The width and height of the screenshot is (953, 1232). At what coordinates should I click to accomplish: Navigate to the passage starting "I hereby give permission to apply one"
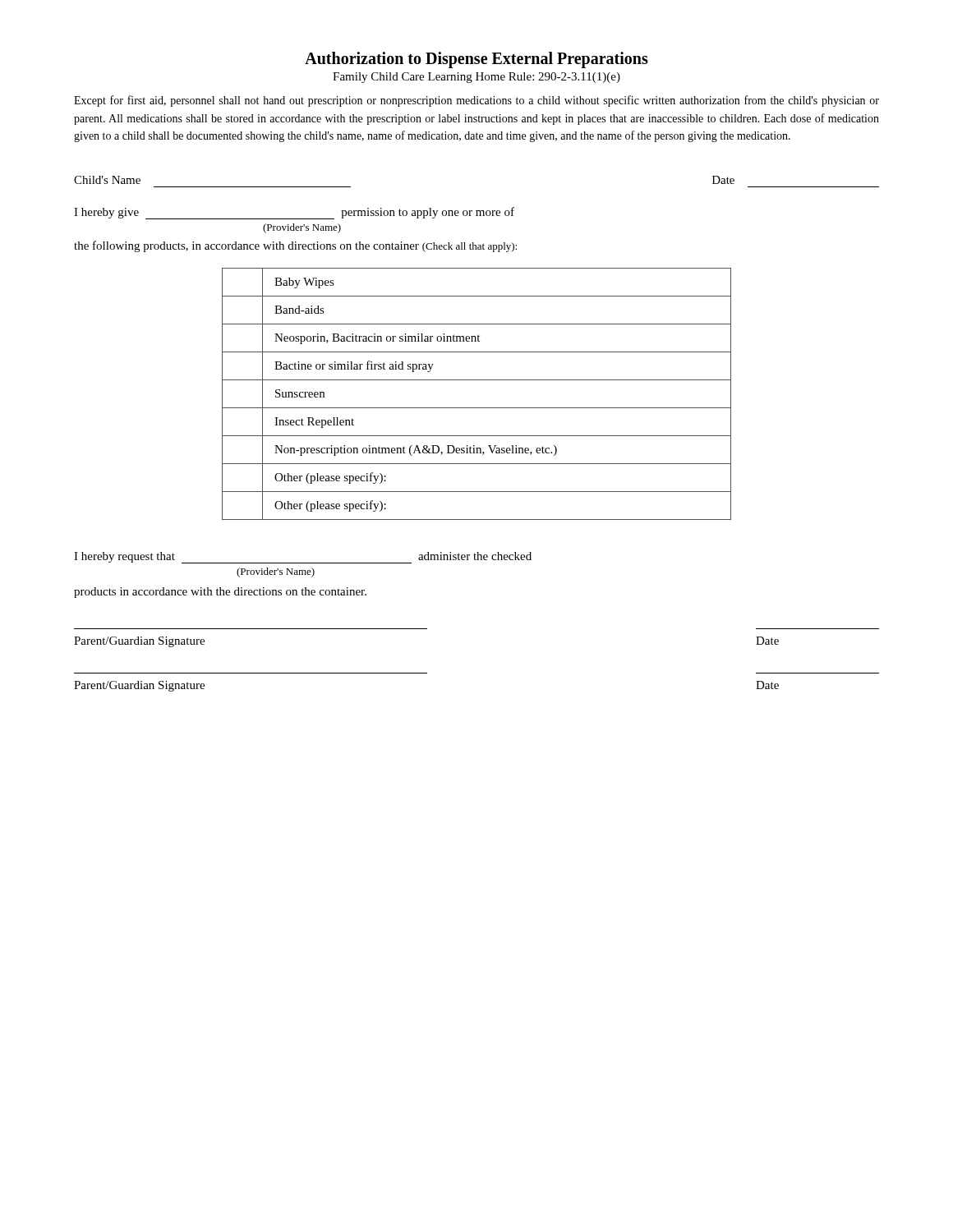476,218
